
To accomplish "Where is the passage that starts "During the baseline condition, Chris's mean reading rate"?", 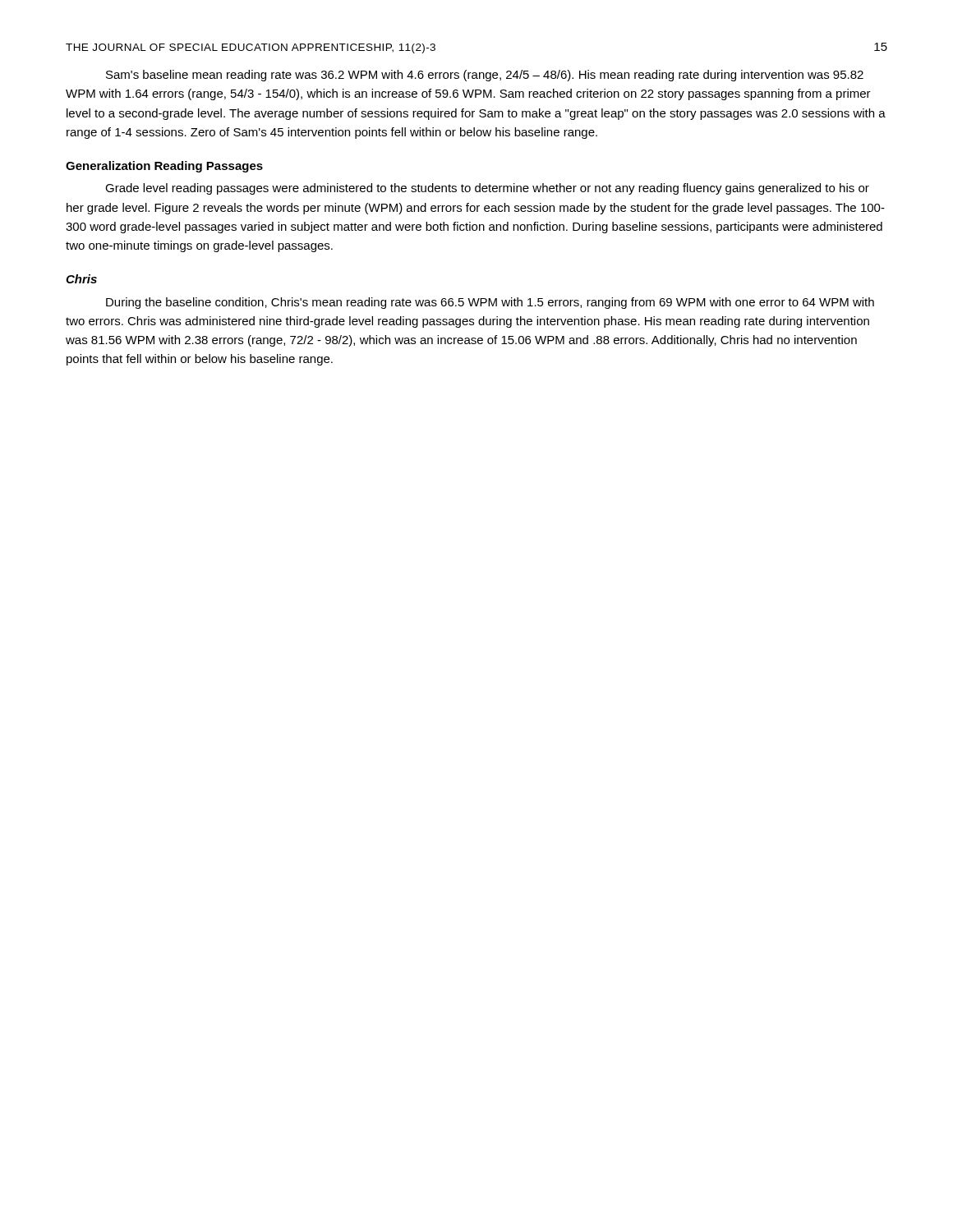I will 470,330.
